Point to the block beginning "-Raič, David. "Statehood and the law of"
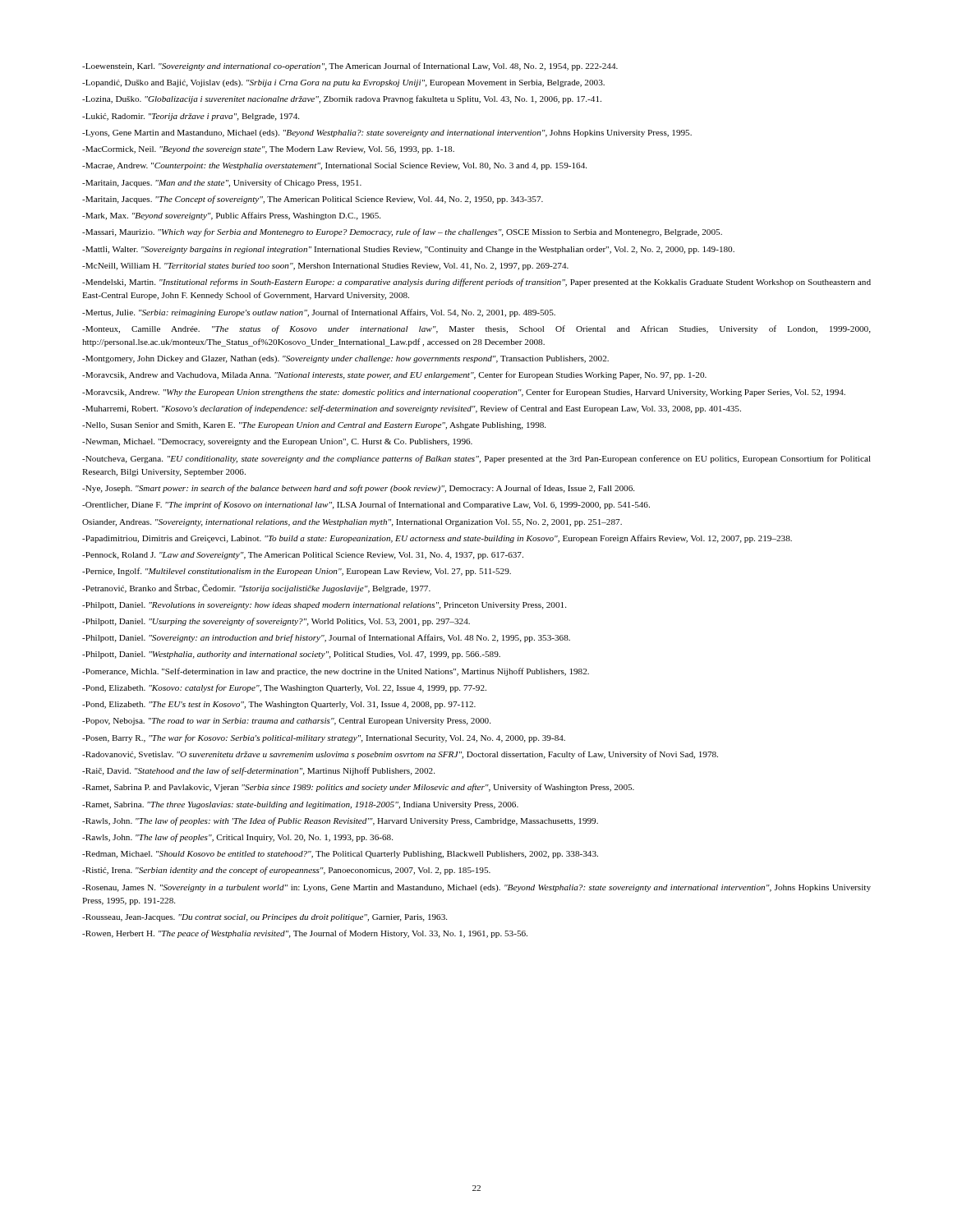The image size is (953, 1232). point(259,770)
